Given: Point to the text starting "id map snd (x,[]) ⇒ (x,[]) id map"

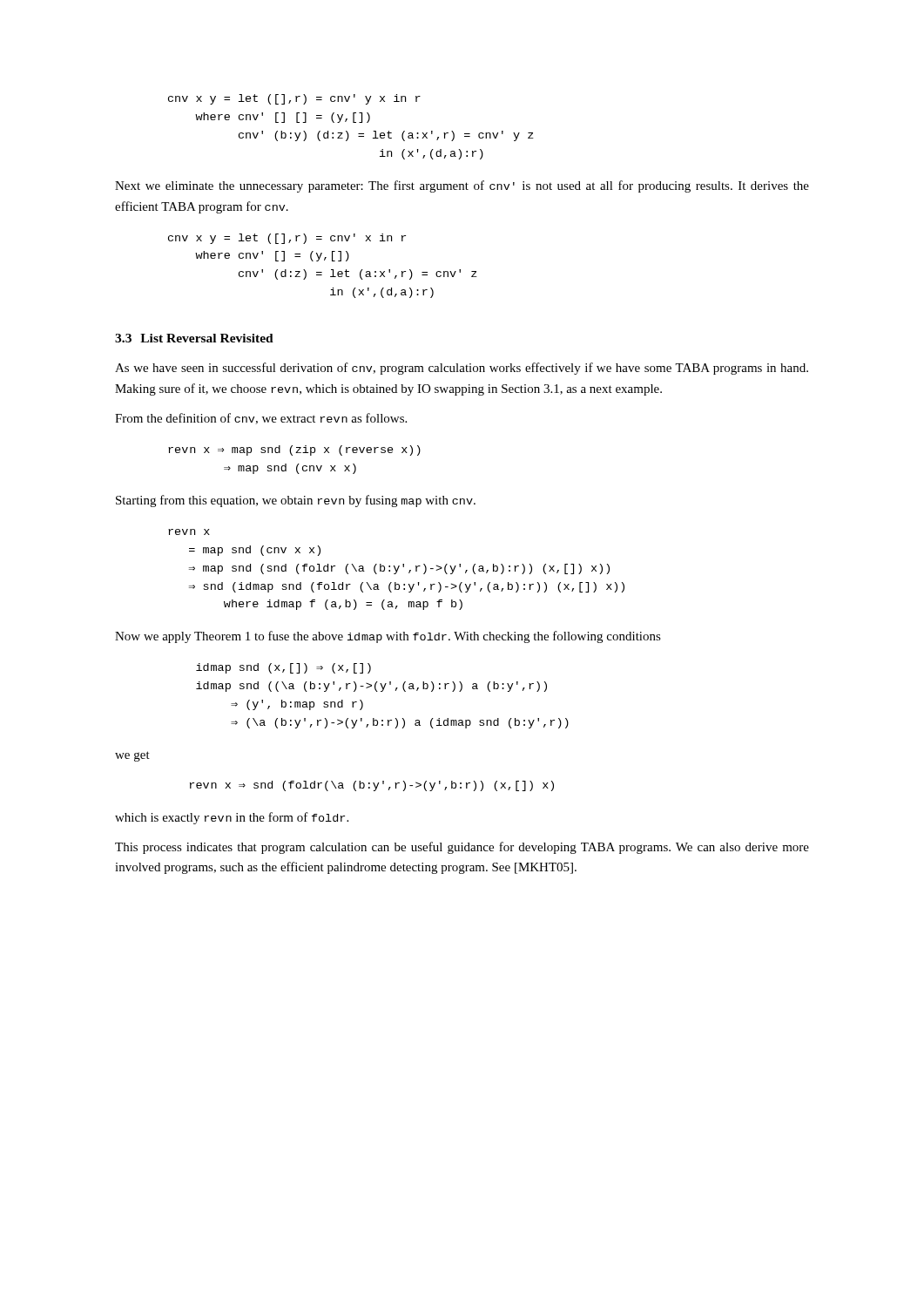Looking at the screenshot, I should 488,696.
